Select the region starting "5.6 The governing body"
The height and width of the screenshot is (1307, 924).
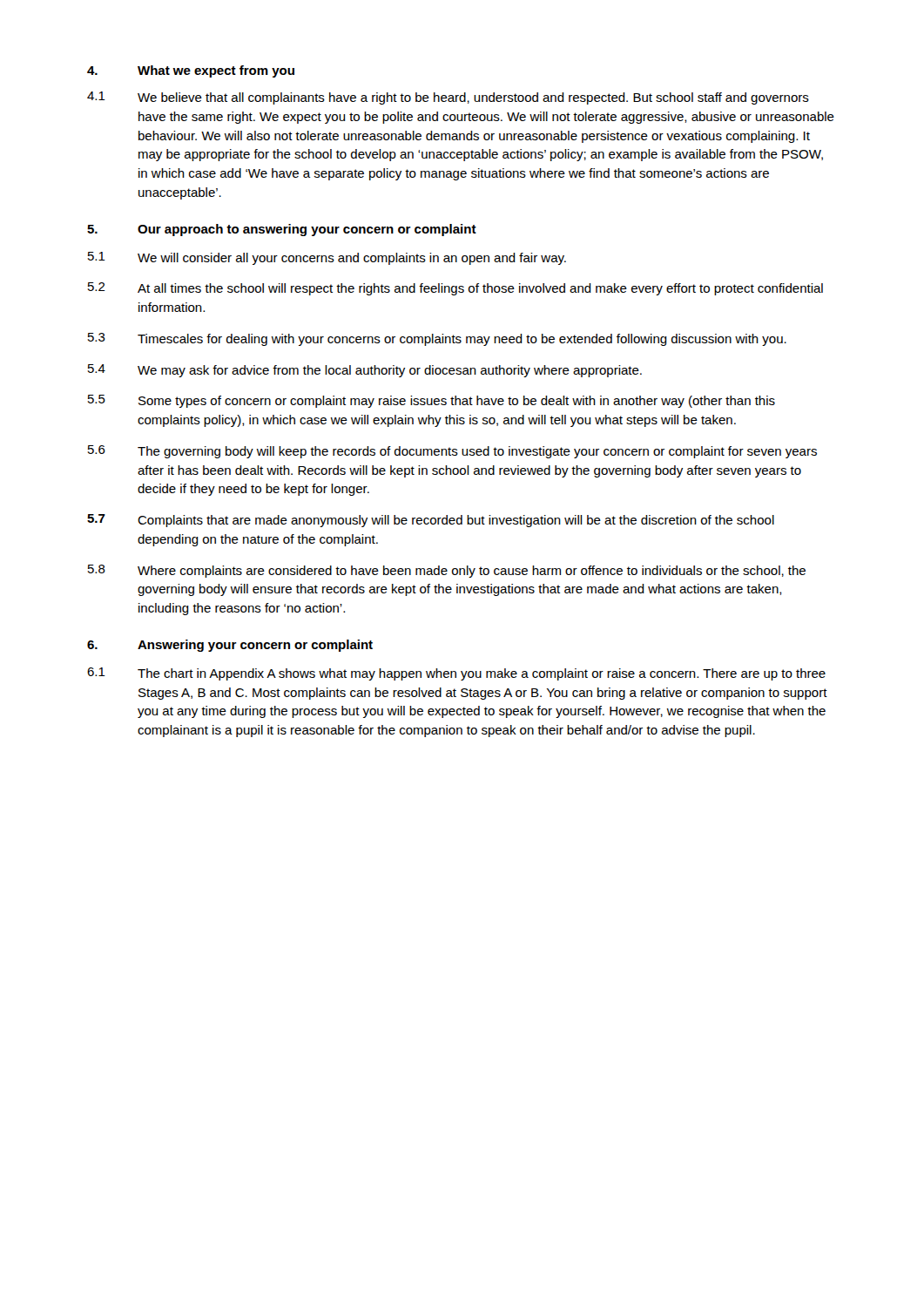click(462, 470)
